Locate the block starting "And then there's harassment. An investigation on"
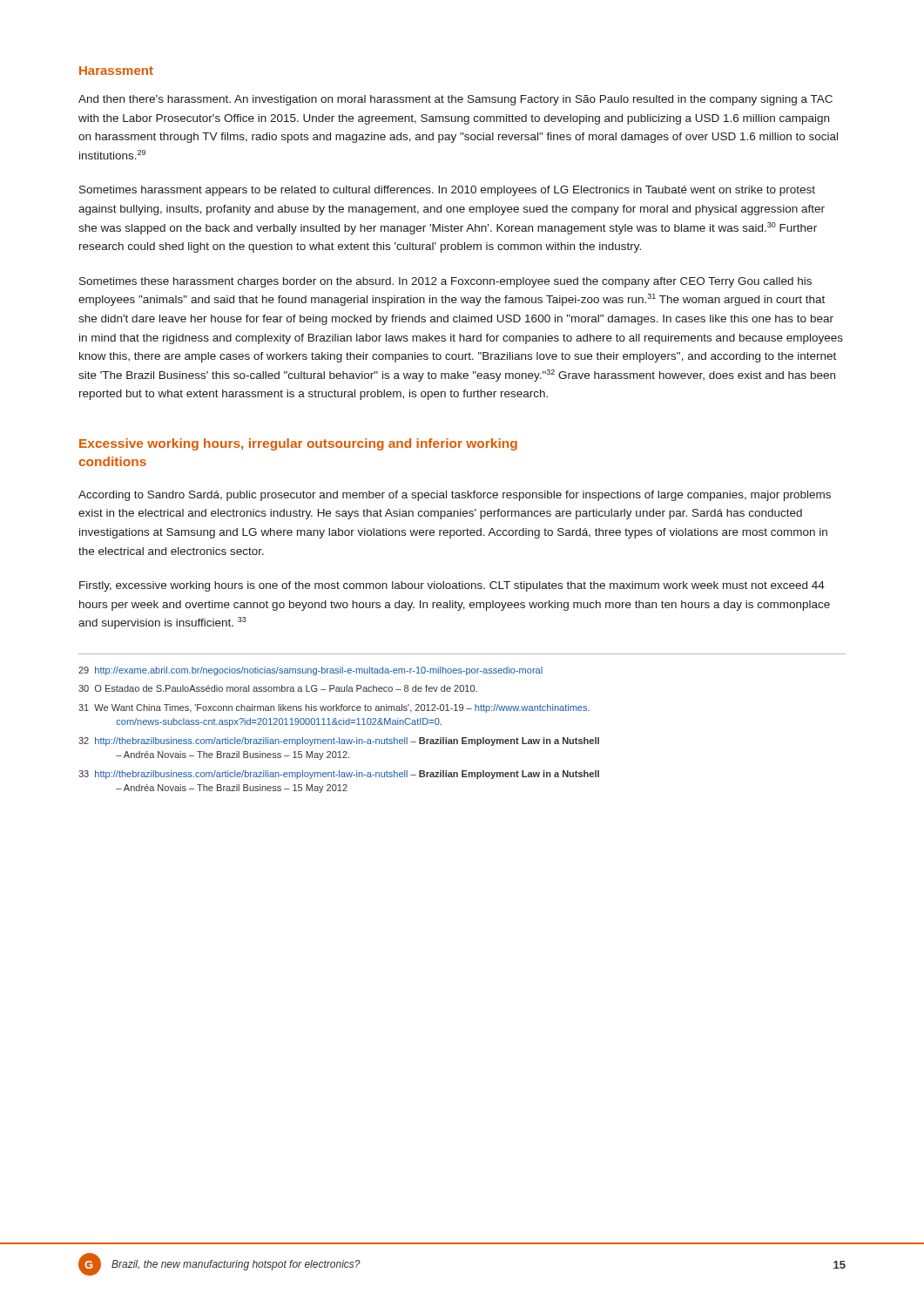This screenshot has width=924, height=1307. pyautogui.click(x=458, y=127)
